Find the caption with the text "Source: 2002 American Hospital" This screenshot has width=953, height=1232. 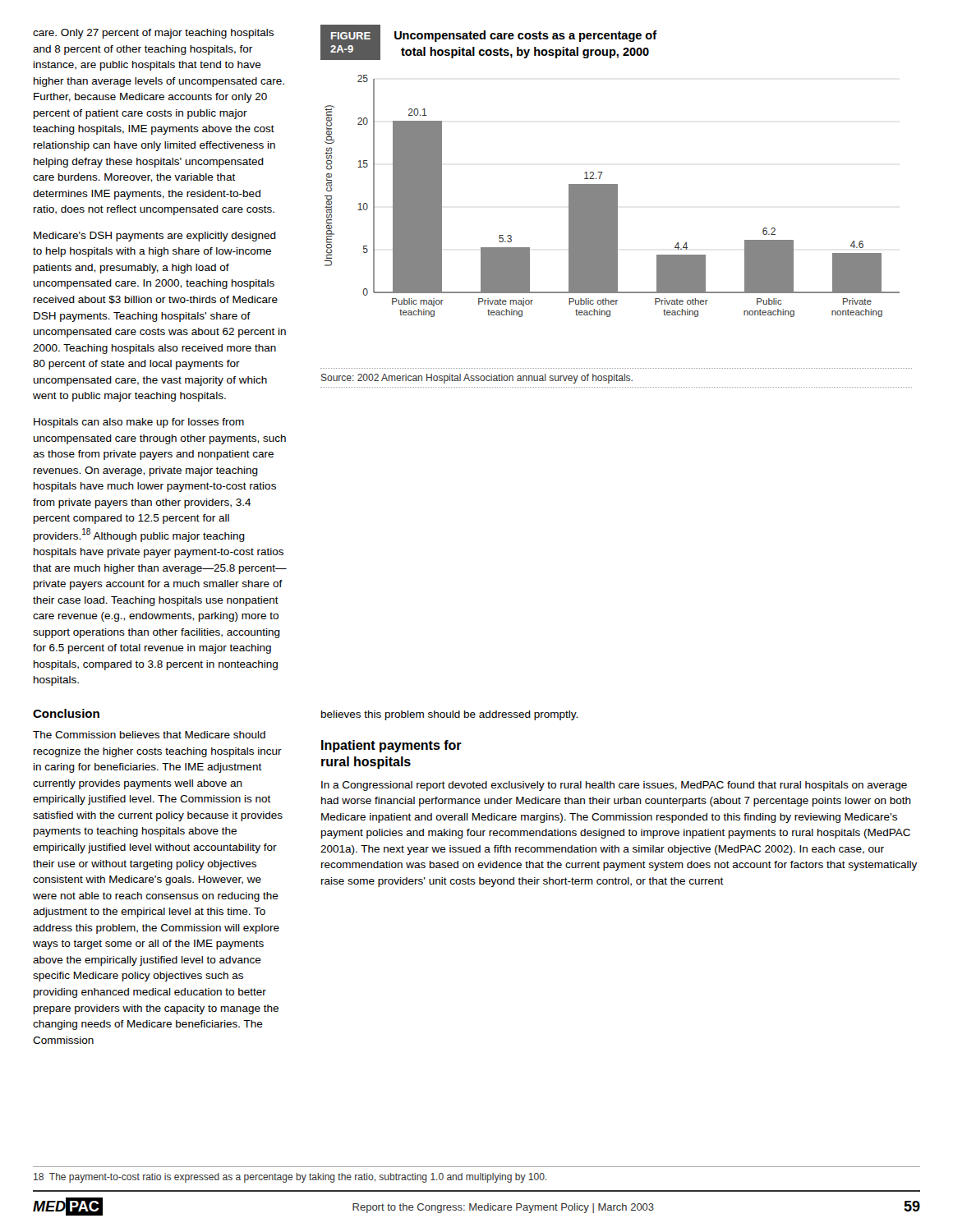[477, 378]
